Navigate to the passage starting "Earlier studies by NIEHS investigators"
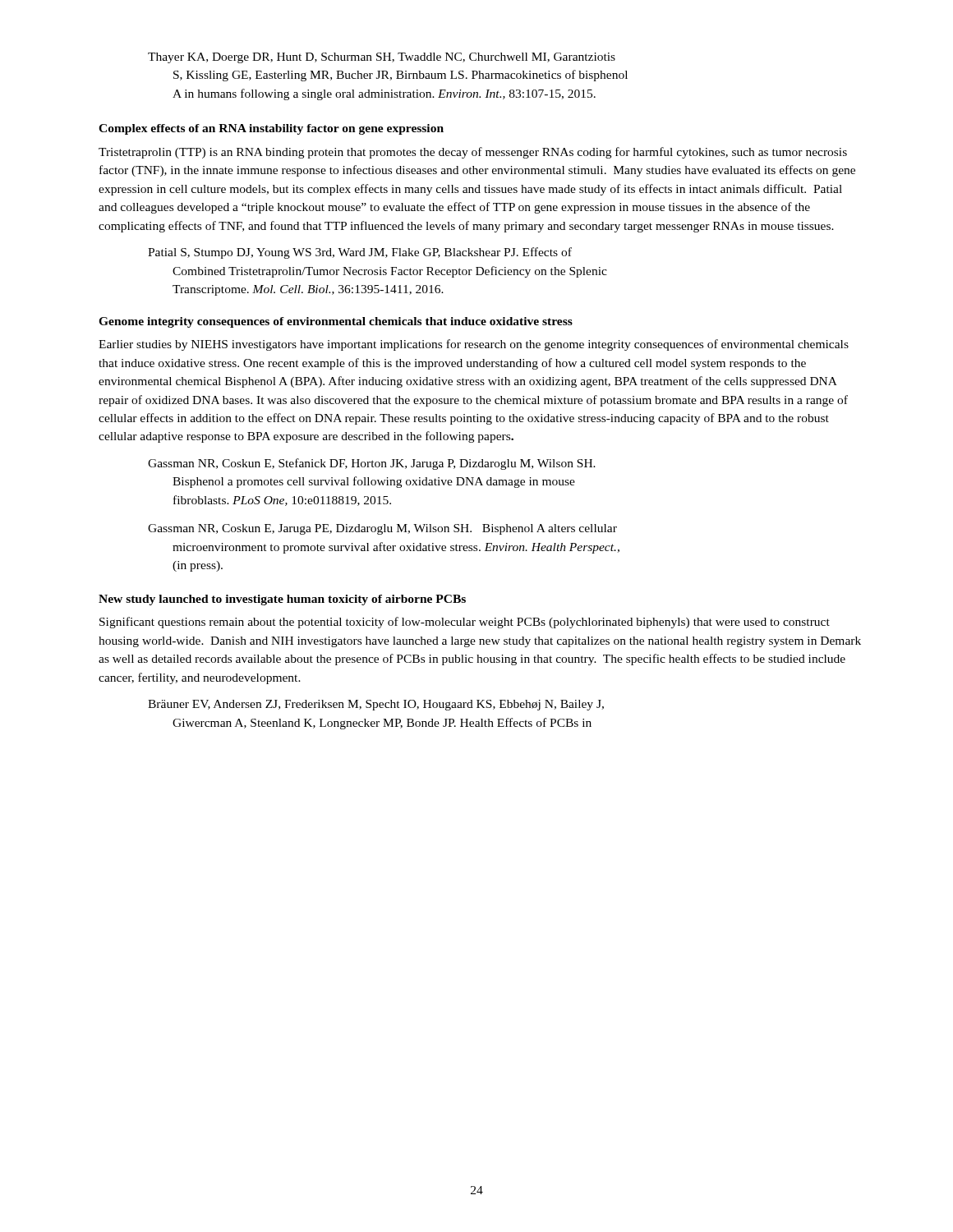The height and width of the screenshot is (1232, 953). [x=474, y=390]
